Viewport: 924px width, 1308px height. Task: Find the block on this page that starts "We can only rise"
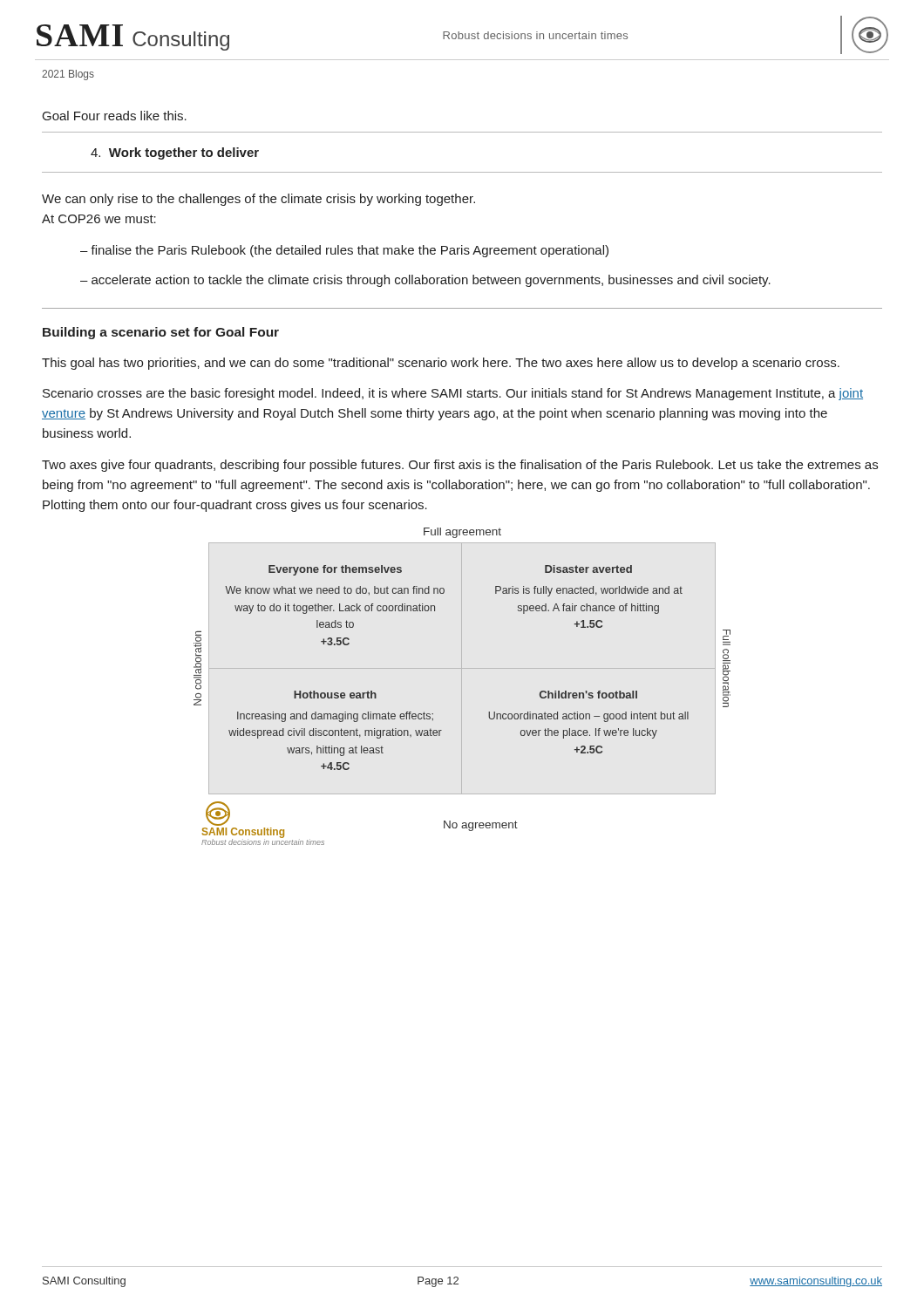click(x=259, y=208)
